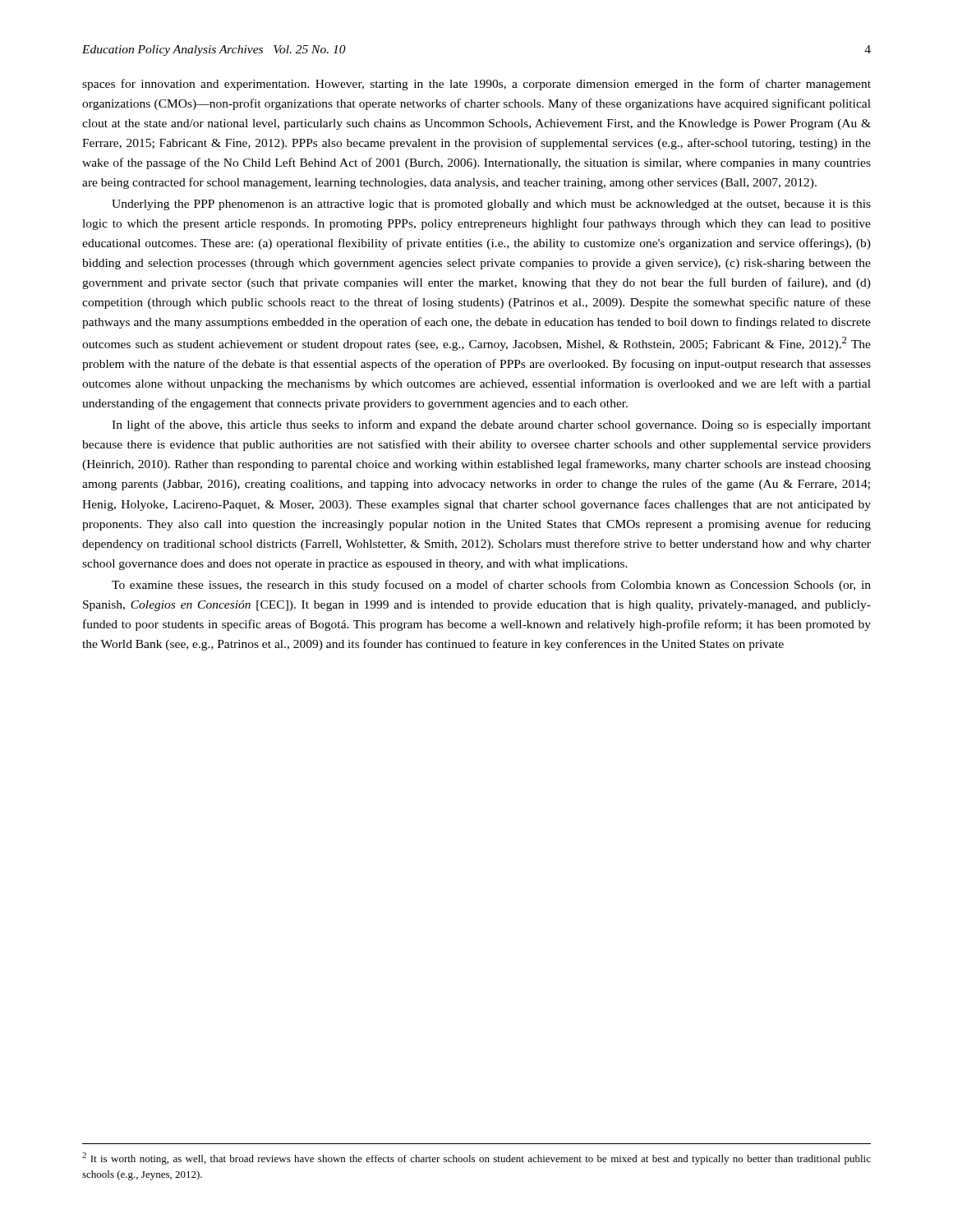This screenshot has height=1232, width=953.
Task: Click the passage that begins "spaces for innovation and experimentation. However, starting in"
Action: (476, 133)
